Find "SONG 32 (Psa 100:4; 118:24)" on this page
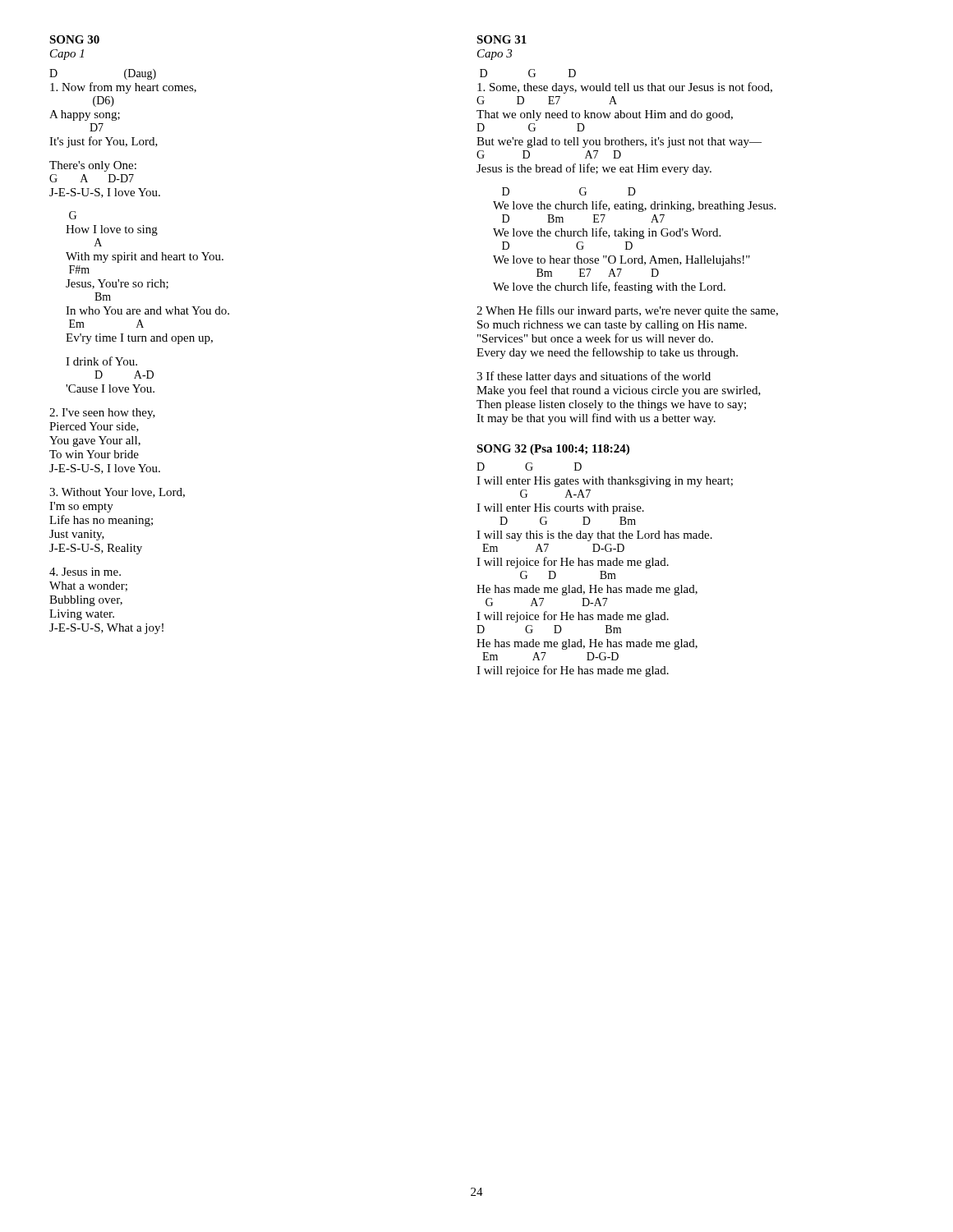This screenshot has width=953, height=1232. point(553,450)
